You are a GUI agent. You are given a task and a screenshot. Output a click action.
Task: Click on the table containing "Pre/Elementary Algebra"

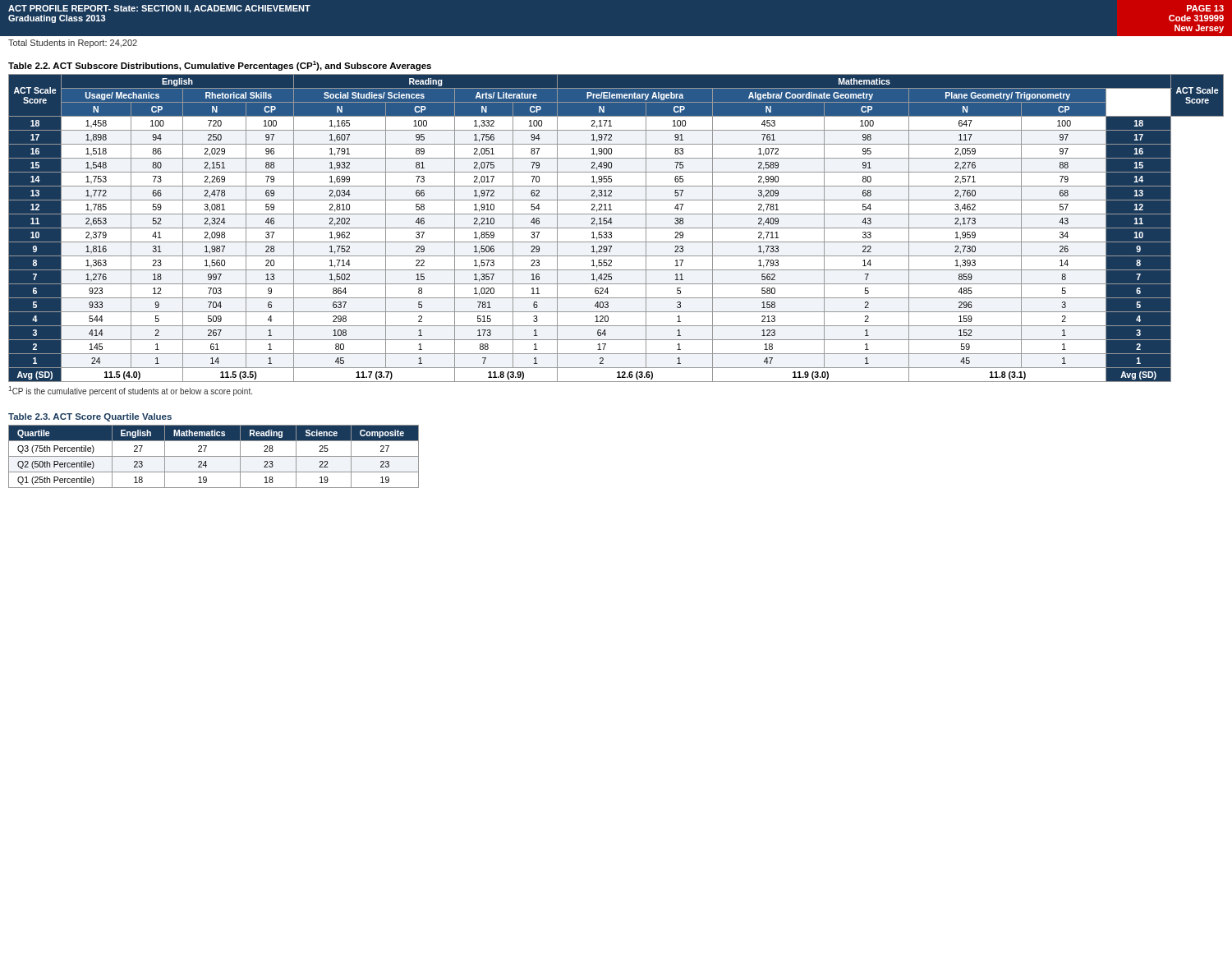pos(616,228)
